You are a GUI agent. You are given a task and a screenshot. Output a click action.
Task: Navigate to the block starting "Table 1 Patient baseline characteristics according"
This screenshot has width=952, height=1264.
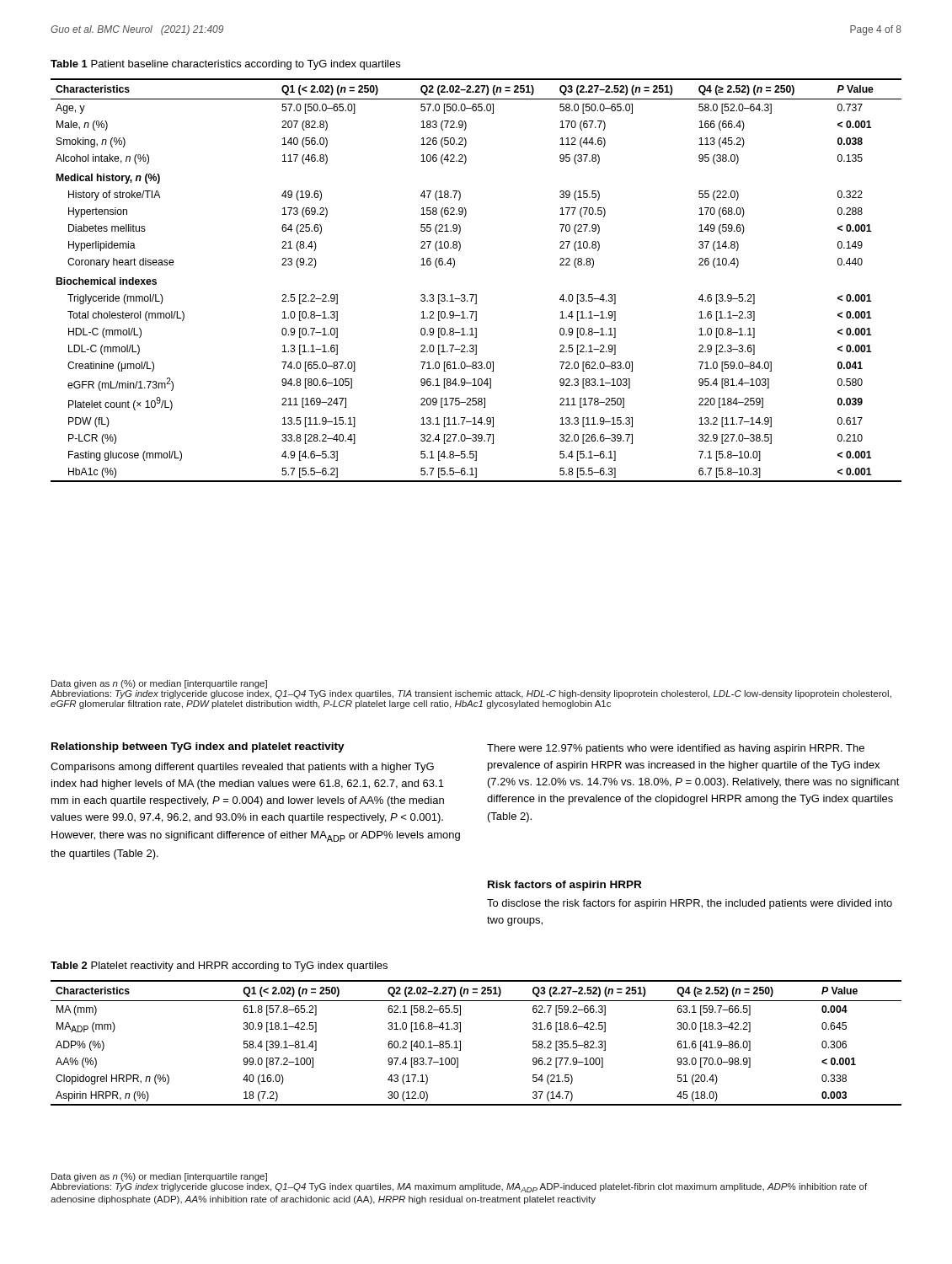pos(226,64)
